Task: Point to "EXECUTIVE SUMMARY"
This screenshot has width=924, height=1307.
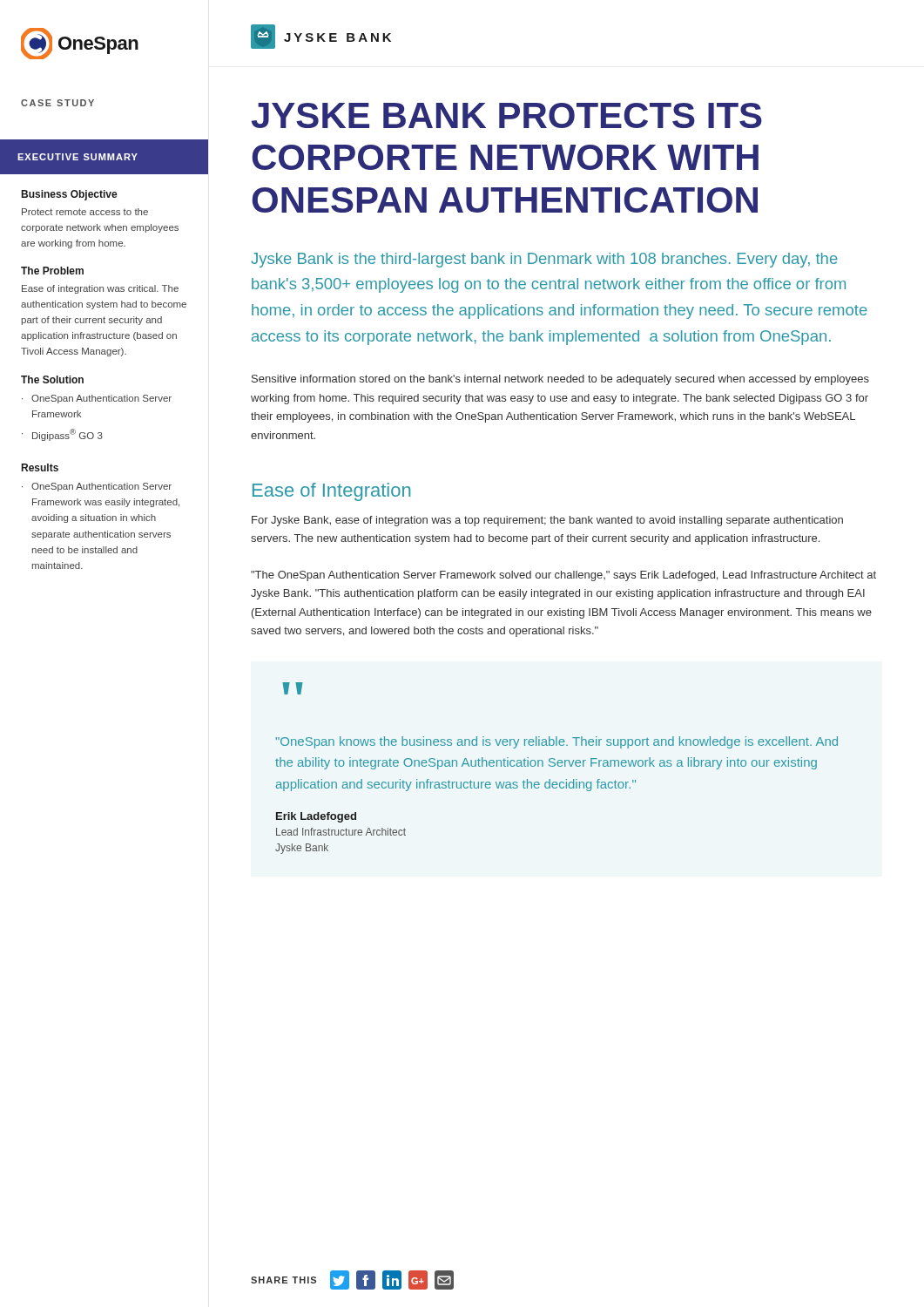Action: [x=104, y=157]
